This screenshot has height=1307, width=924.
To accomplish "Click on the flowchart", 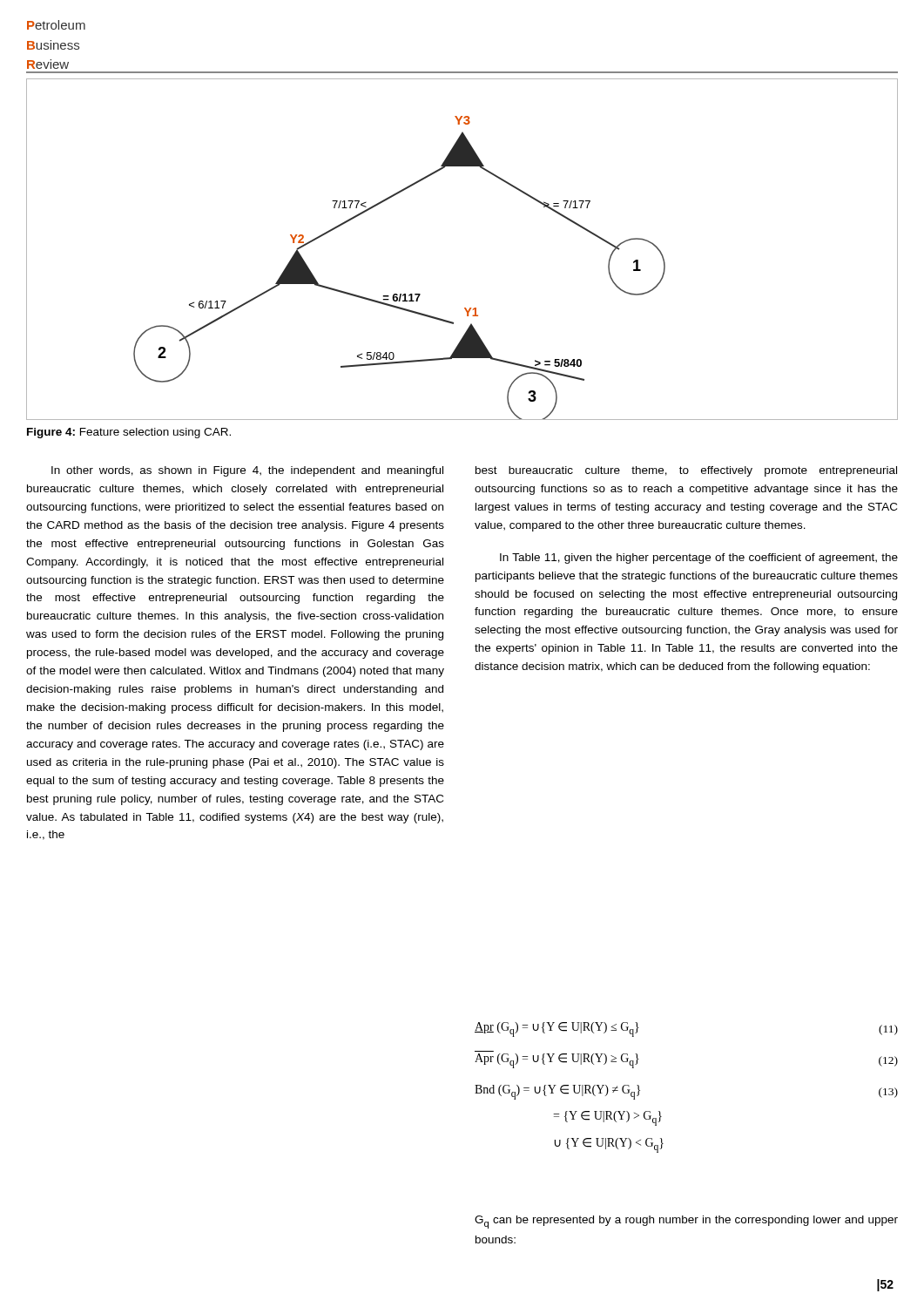I will 462,249.
